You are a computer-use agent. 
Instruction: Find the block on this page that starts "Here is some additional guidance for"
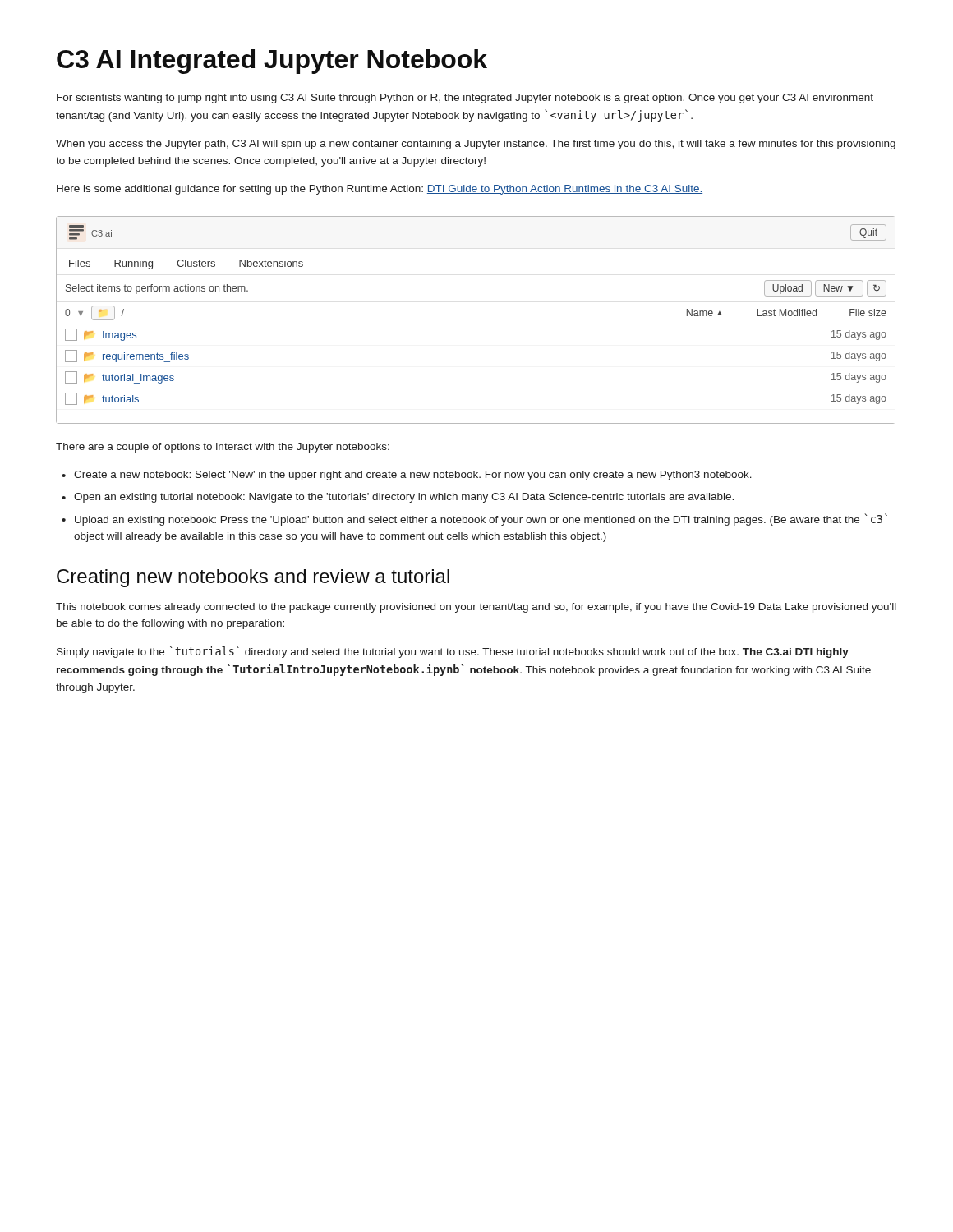(x=476, y=189)
